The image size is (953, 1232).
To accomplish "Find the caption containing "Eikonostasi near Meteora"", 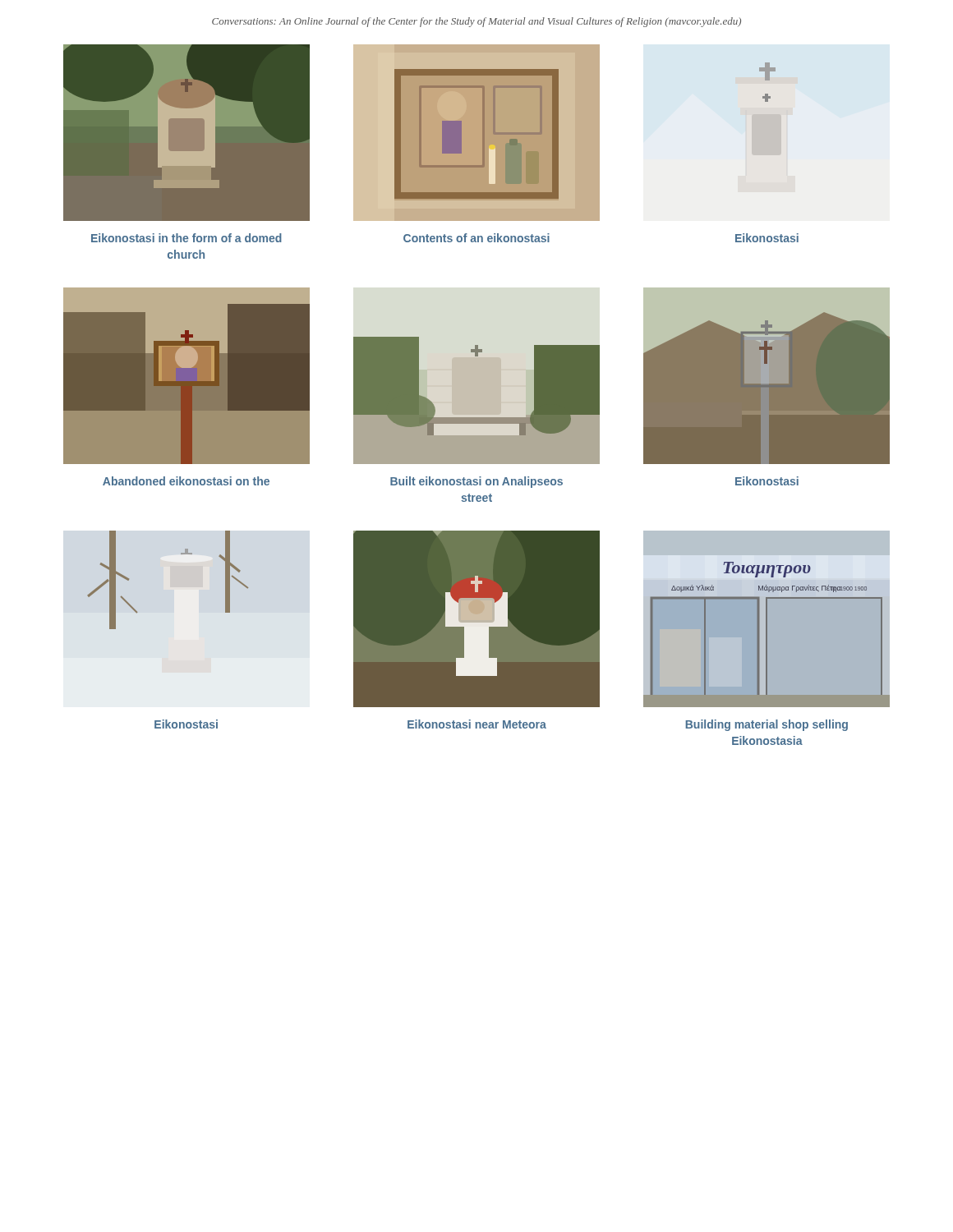I will click(x=476, y=725).
